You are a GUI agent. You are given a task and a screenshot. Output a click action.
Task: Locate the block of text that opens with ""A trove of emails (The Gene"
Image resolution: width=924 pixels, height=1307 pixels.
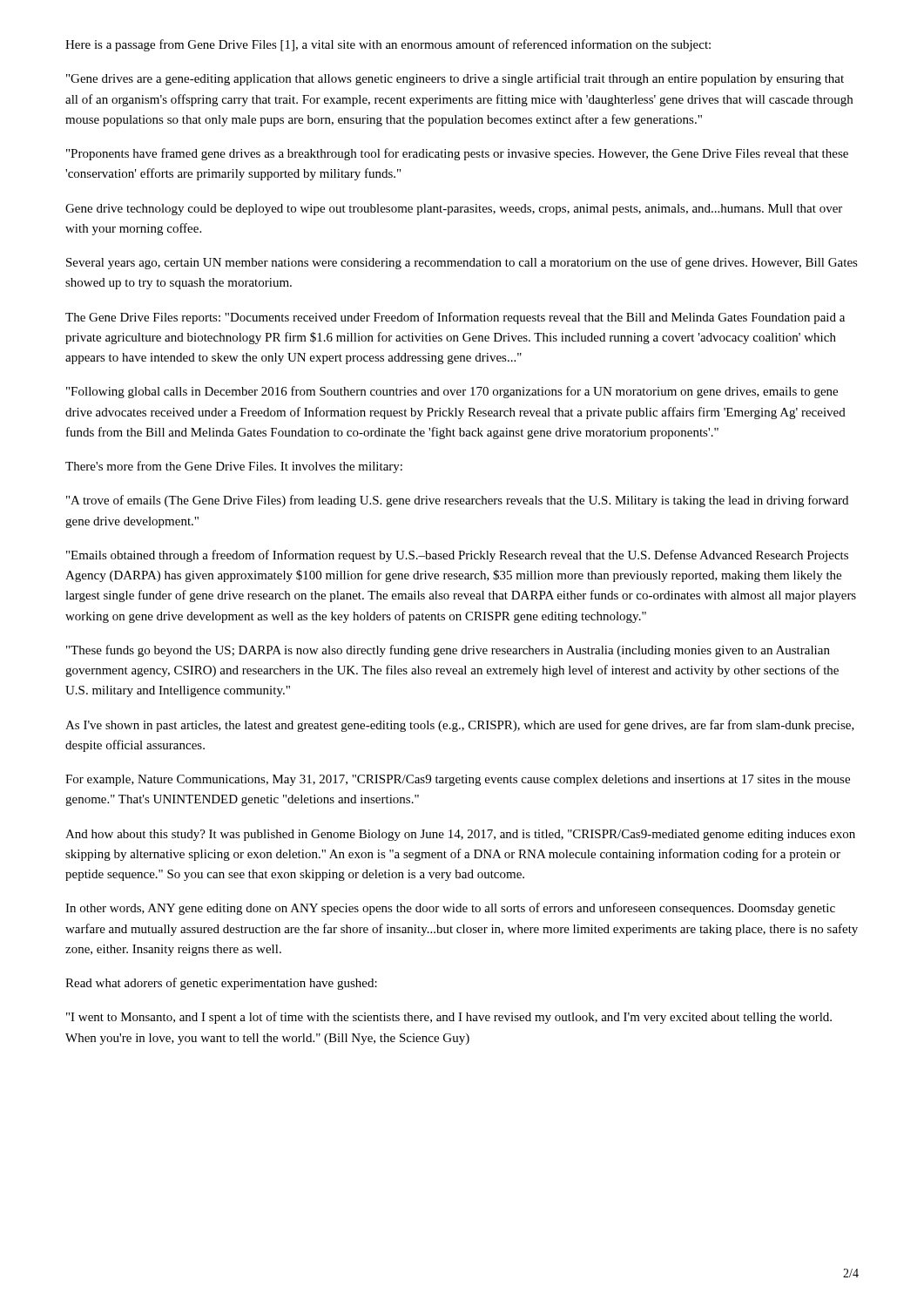(x=457, y=511)
